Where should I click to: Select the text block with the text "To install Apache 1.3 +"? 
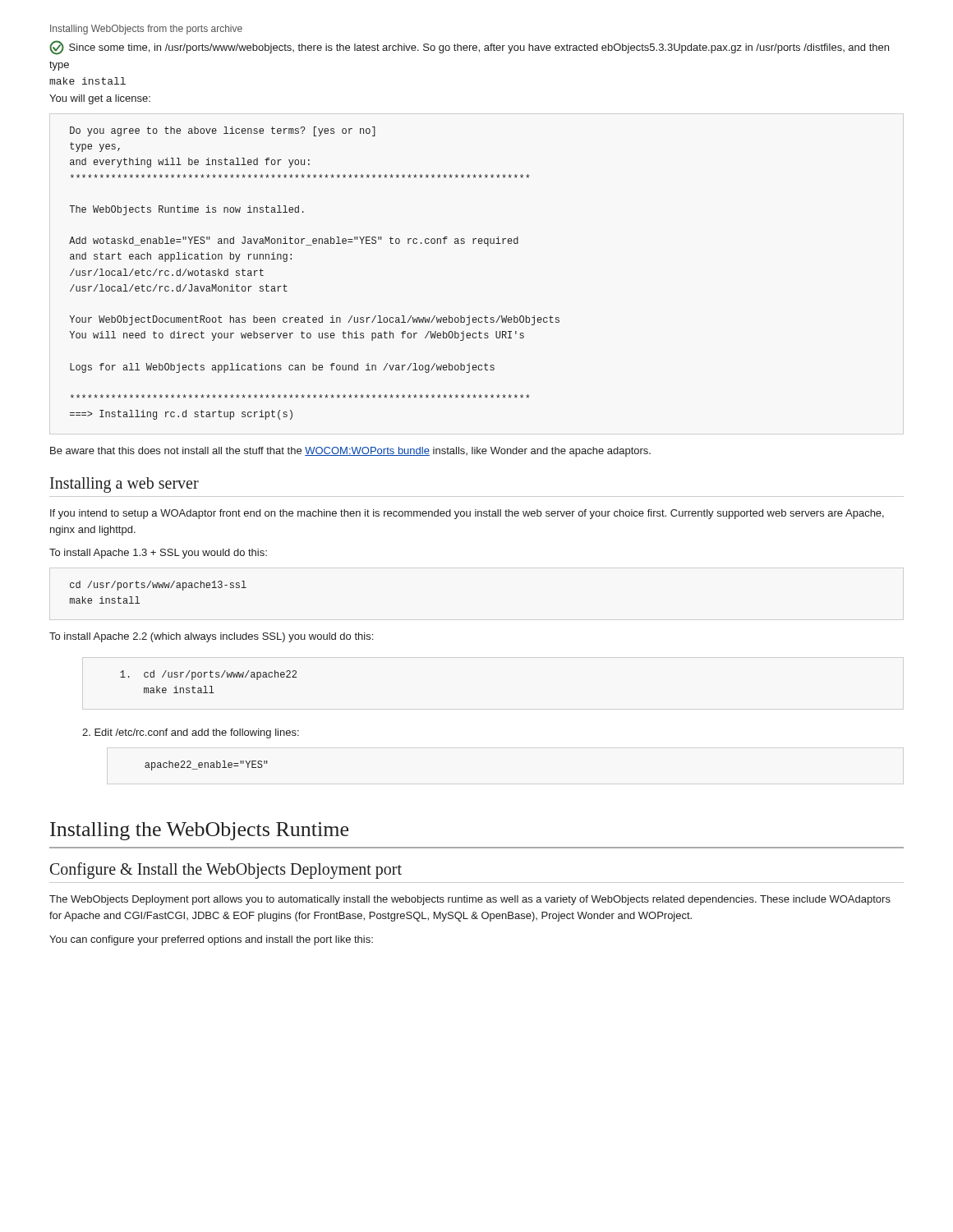(158, 552)
